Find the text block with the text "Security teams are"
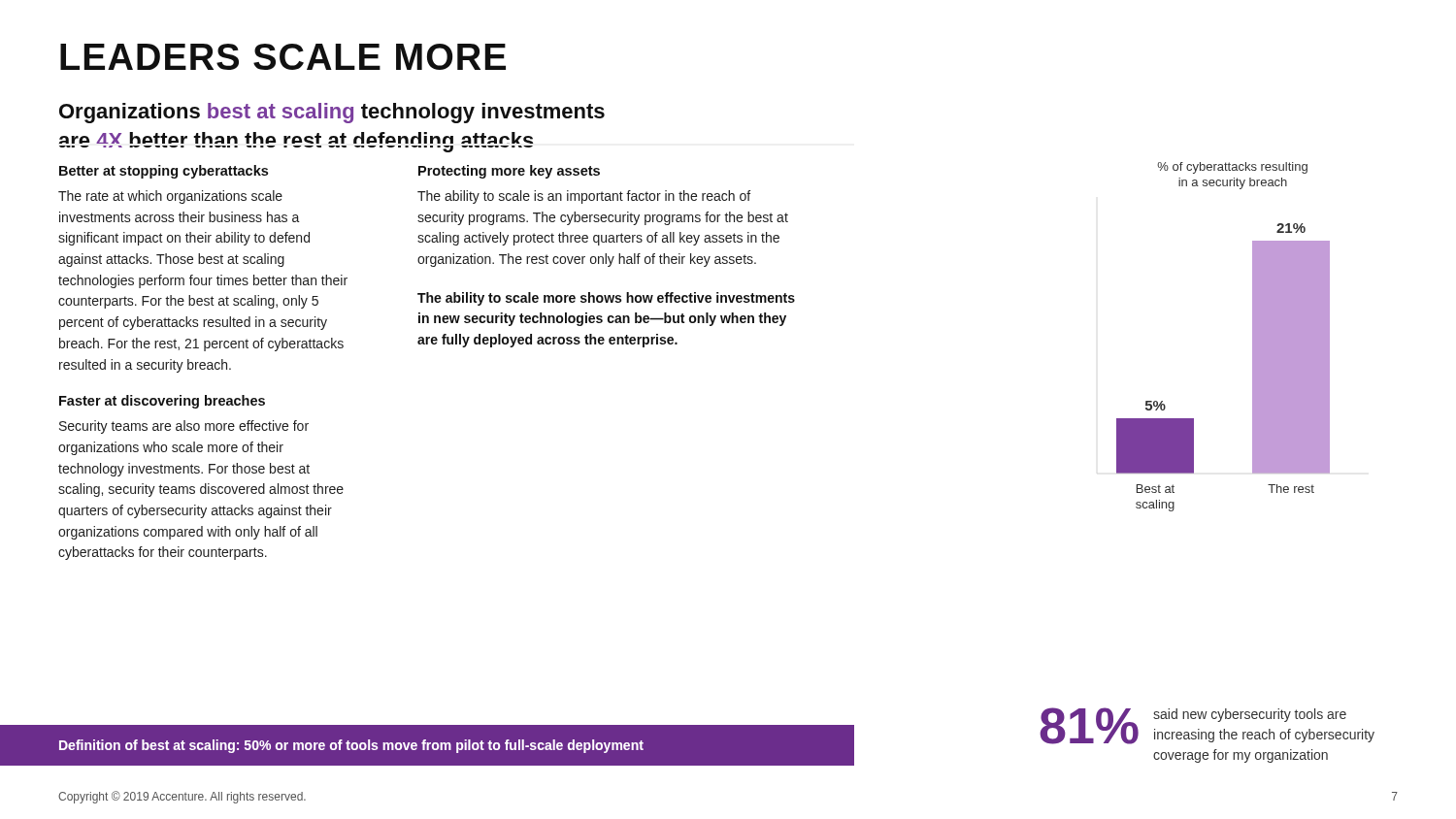This screenshot has width=1456, height=819. (x=204, y=490)
